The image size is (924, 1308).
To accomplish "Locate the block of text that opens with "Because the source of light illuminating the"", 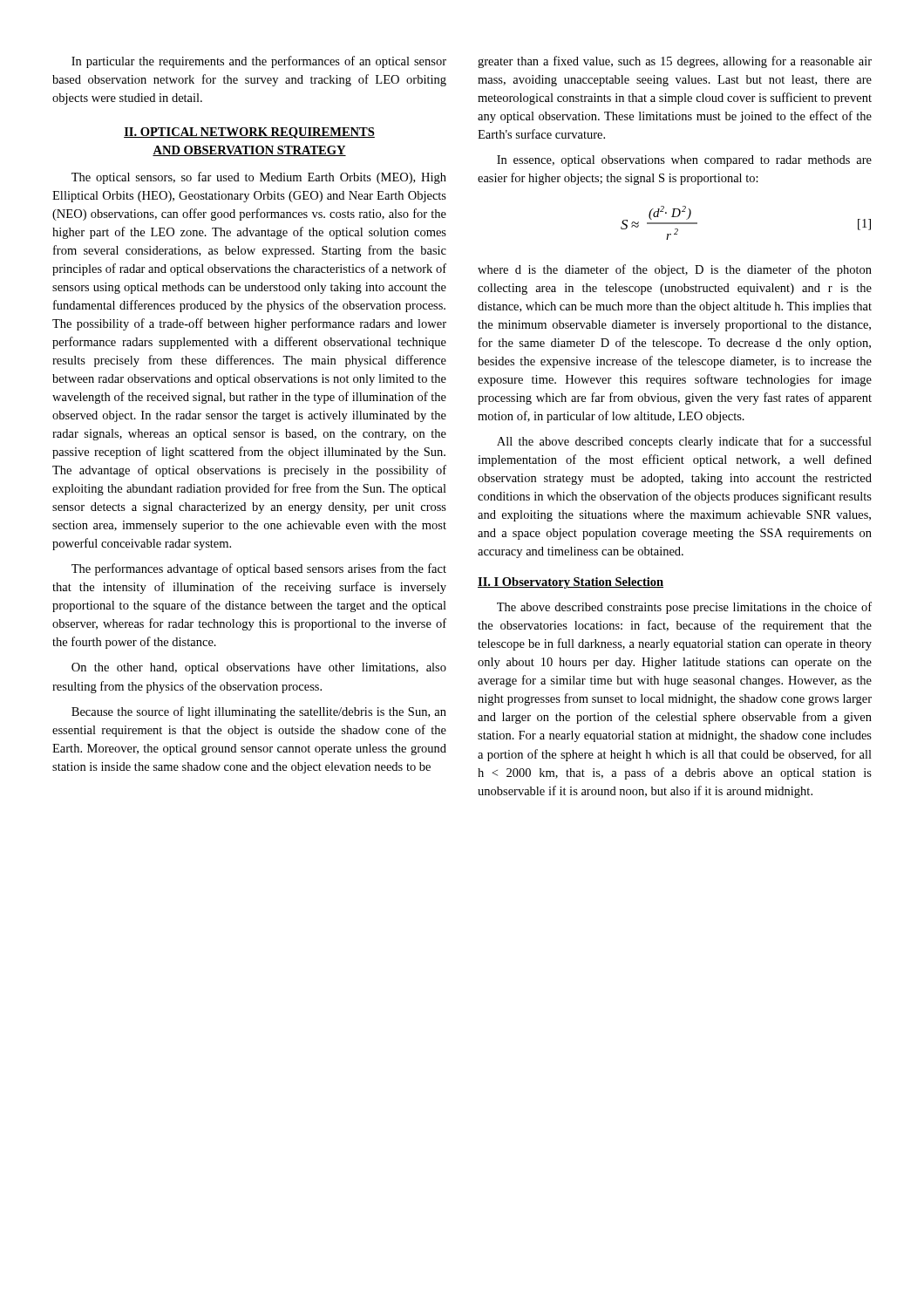I will pyautogui.click(x=249, y=739).
